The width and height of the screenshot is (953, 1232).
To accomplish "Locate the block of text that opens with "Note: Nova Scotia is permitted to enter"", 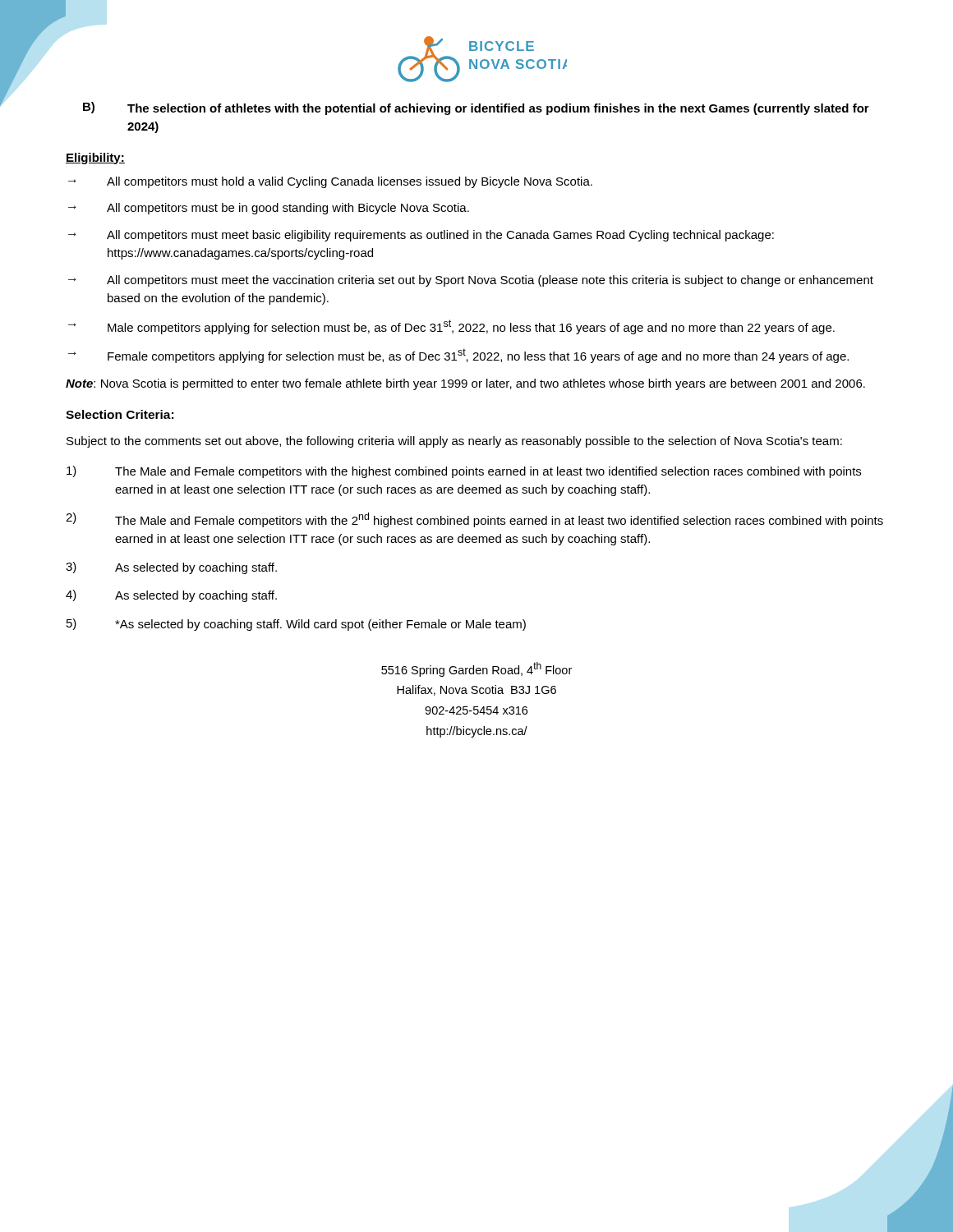I will click(466, 383).
